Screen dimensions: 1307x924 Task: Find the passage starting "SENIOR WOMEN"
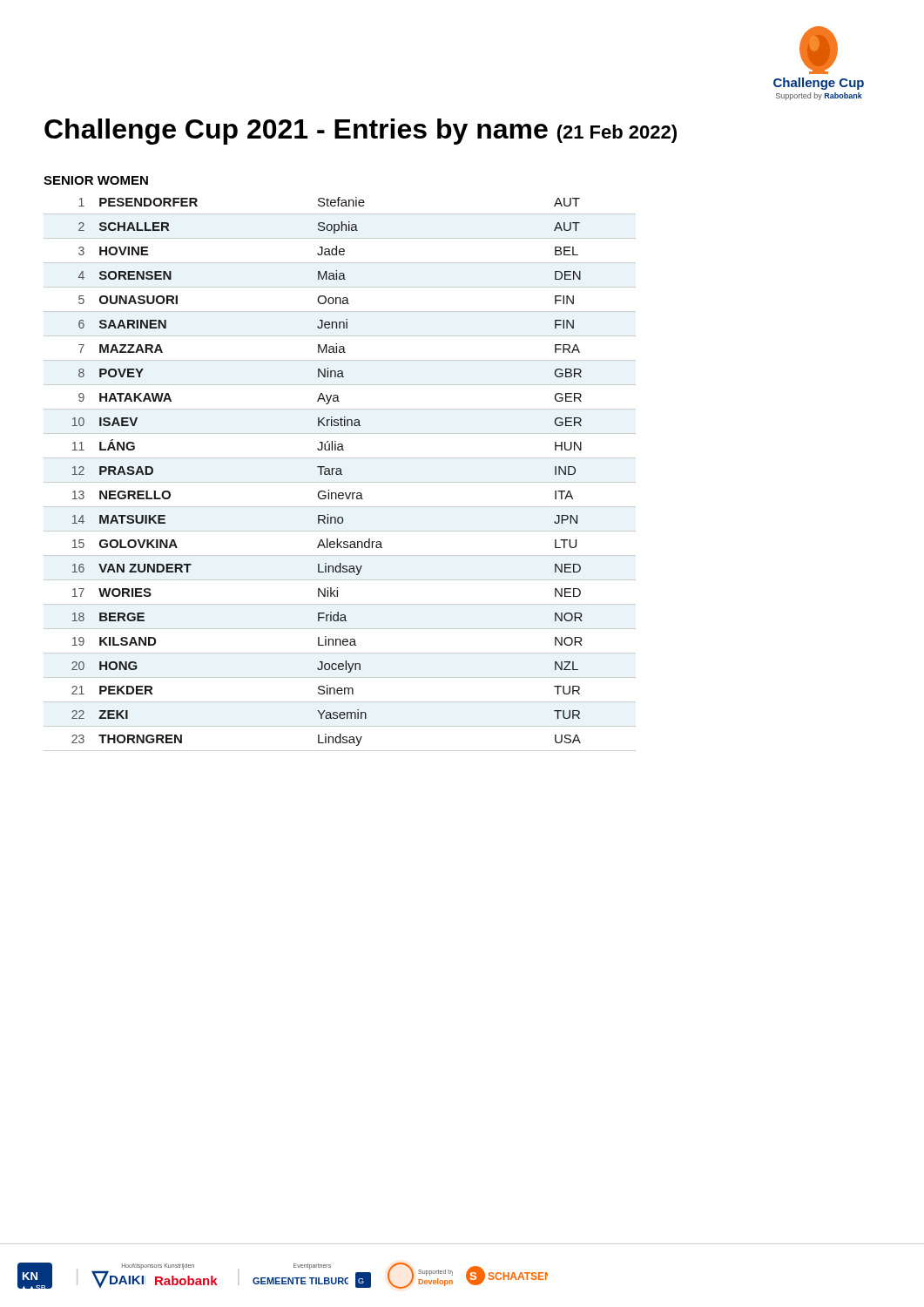(x=96, y=180)
